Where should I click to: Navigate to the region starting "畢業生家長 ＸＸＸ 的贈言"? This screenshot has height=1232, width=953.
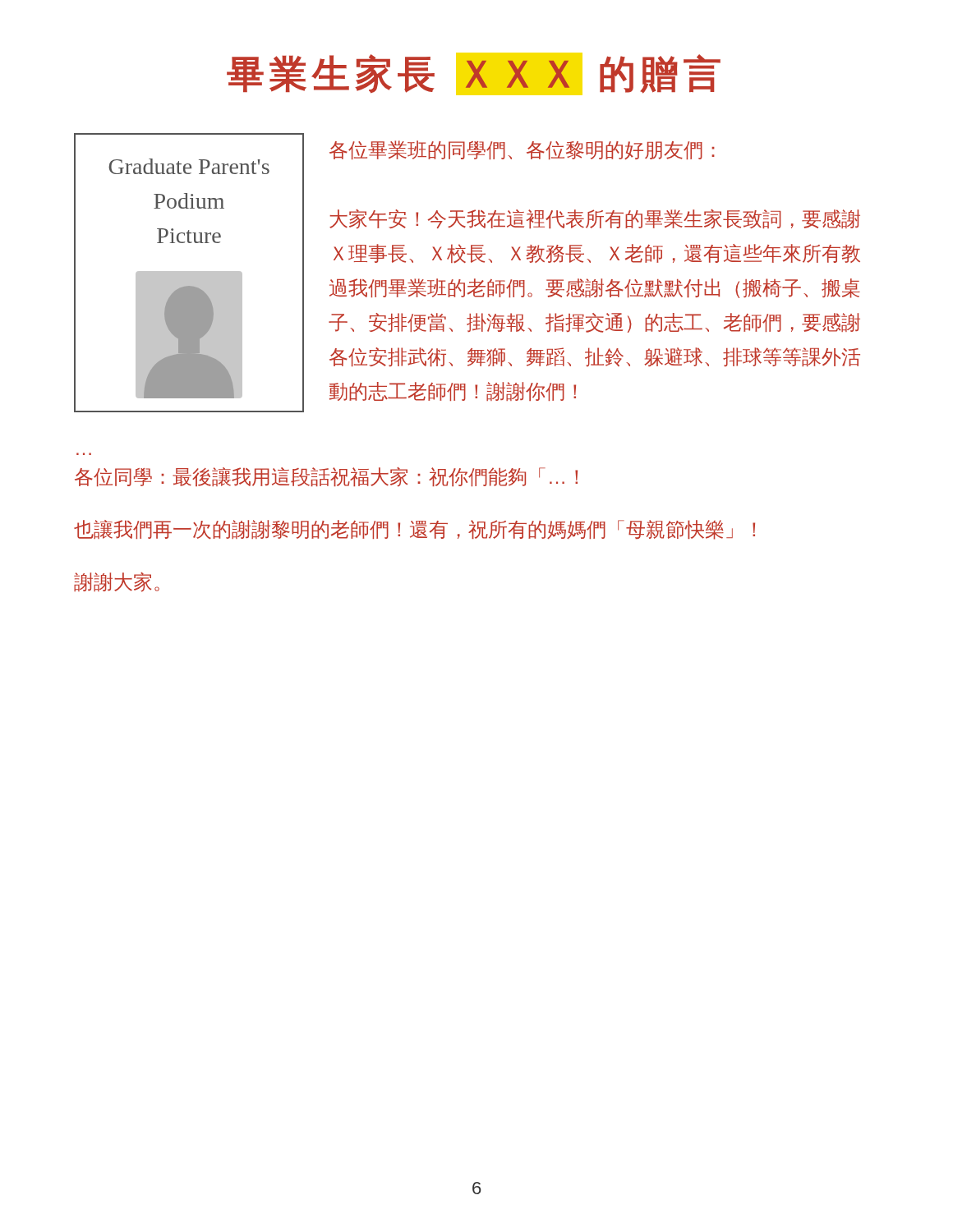coord(476,74)
